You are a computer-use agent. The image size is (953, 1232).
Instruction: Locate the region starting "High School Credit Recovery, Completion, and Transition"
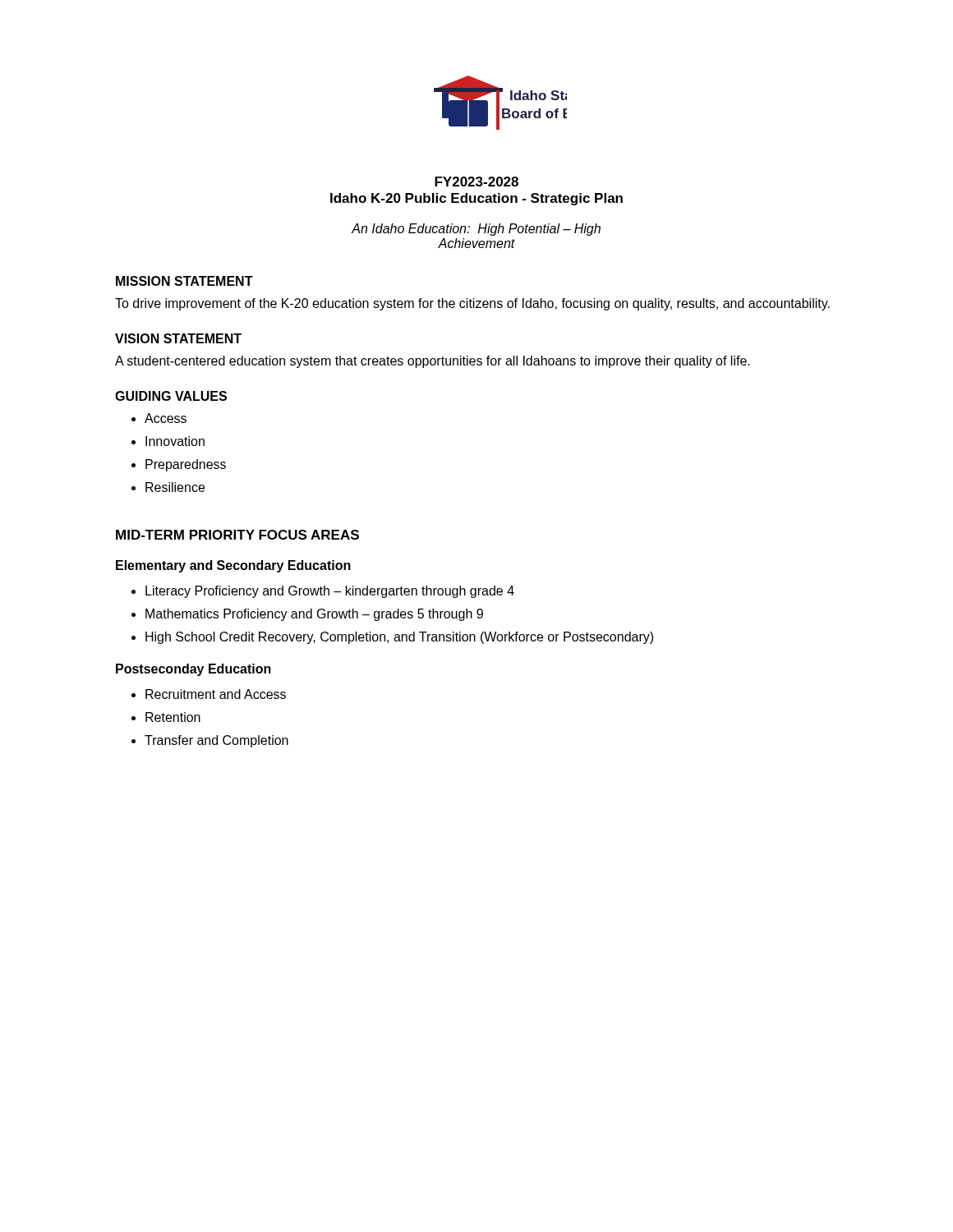pyautogui.click(x=399, y=637)
